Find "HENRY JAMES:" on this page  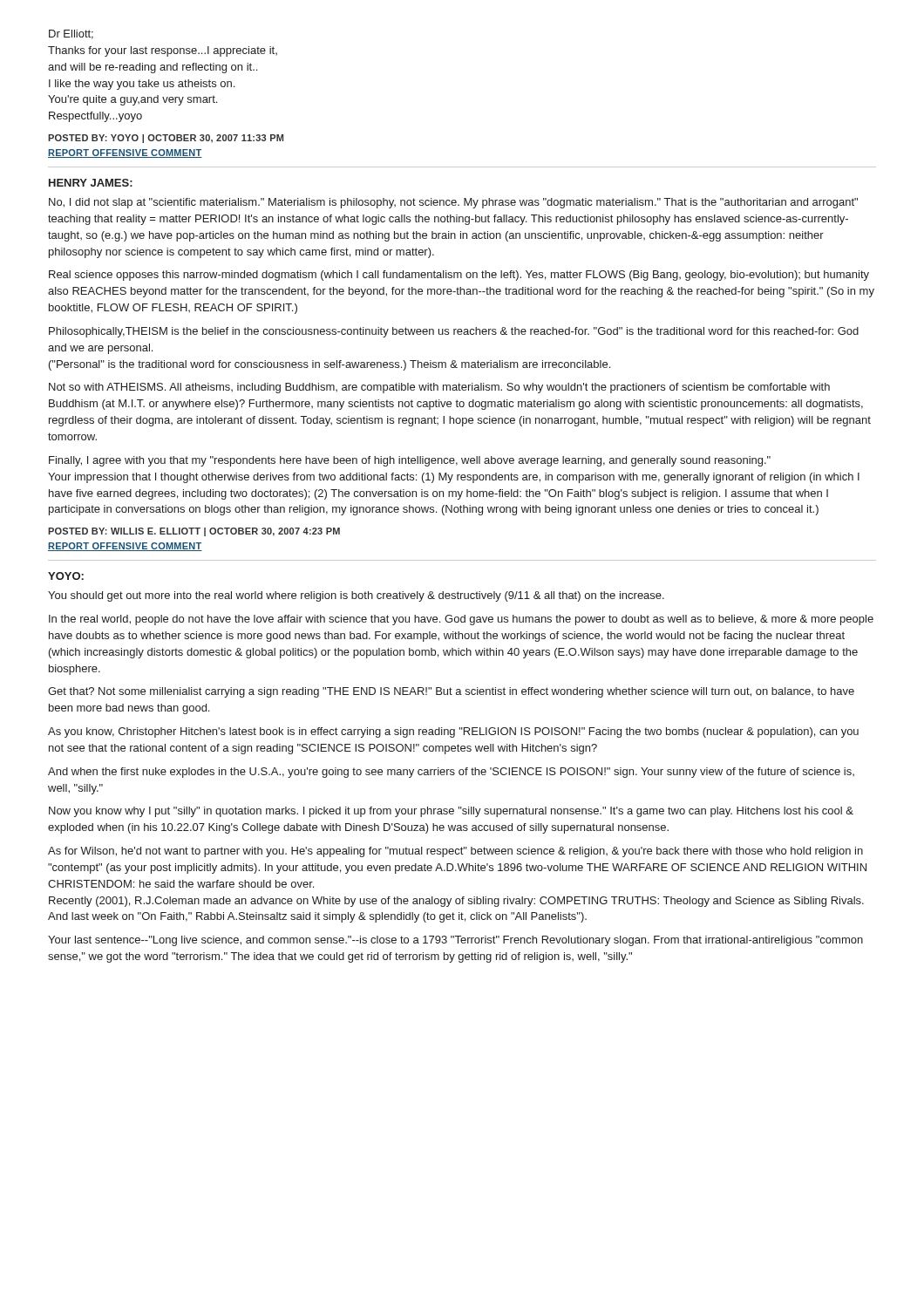91,183
